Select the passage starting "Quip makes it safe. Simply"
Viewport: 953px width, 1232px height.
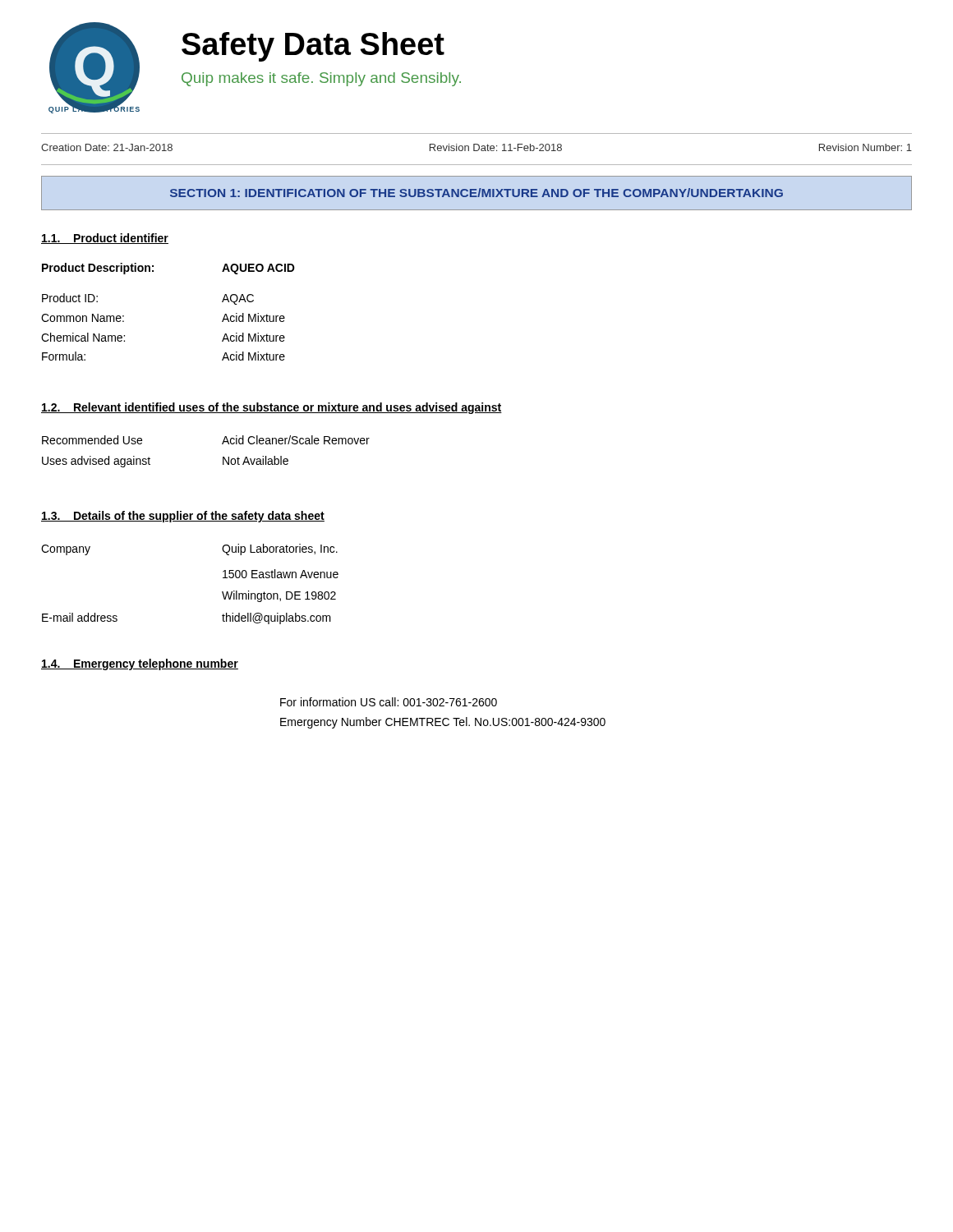tap(322, 77)
